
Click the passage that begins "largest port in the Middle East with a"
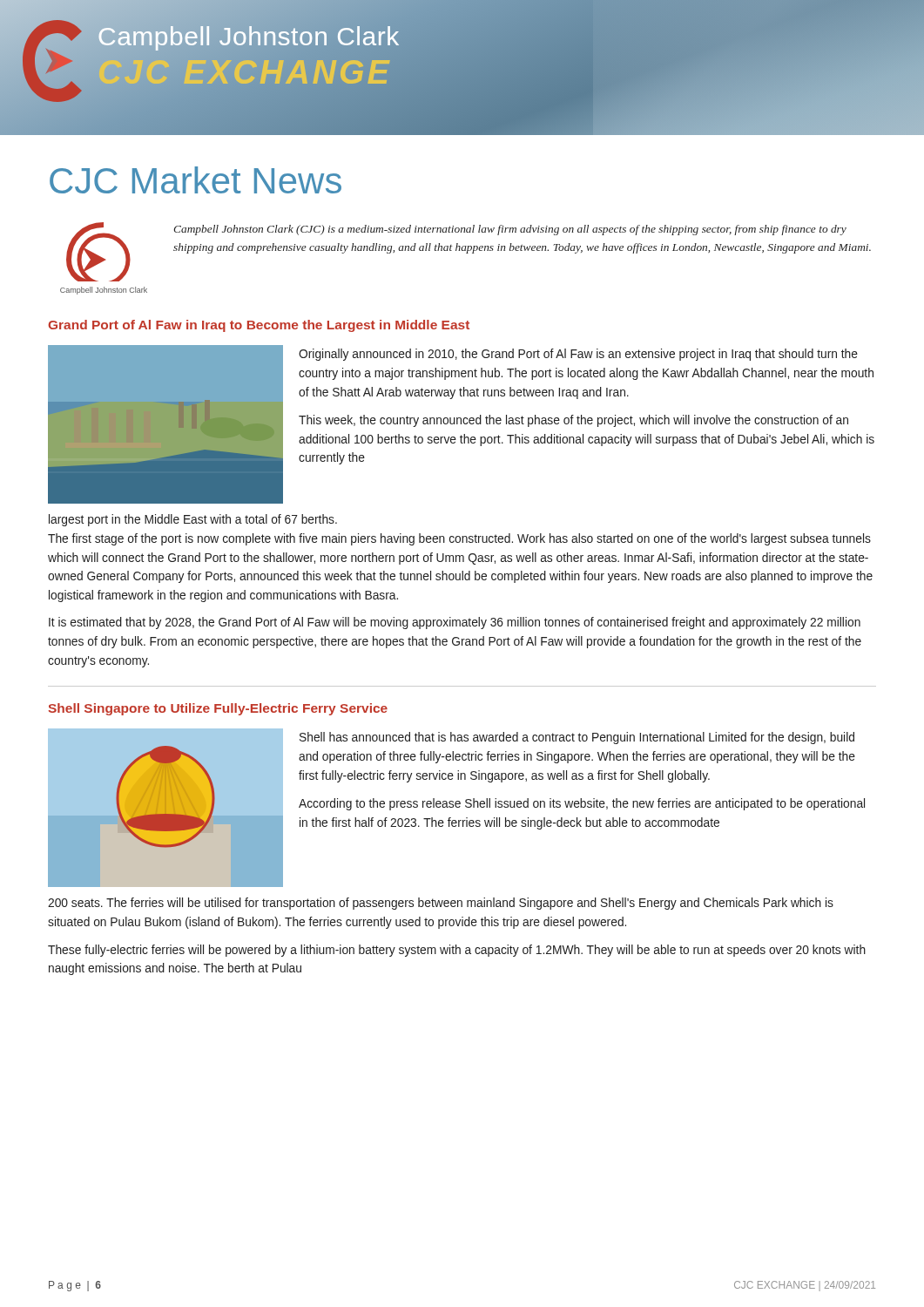[x=462, y=591]
